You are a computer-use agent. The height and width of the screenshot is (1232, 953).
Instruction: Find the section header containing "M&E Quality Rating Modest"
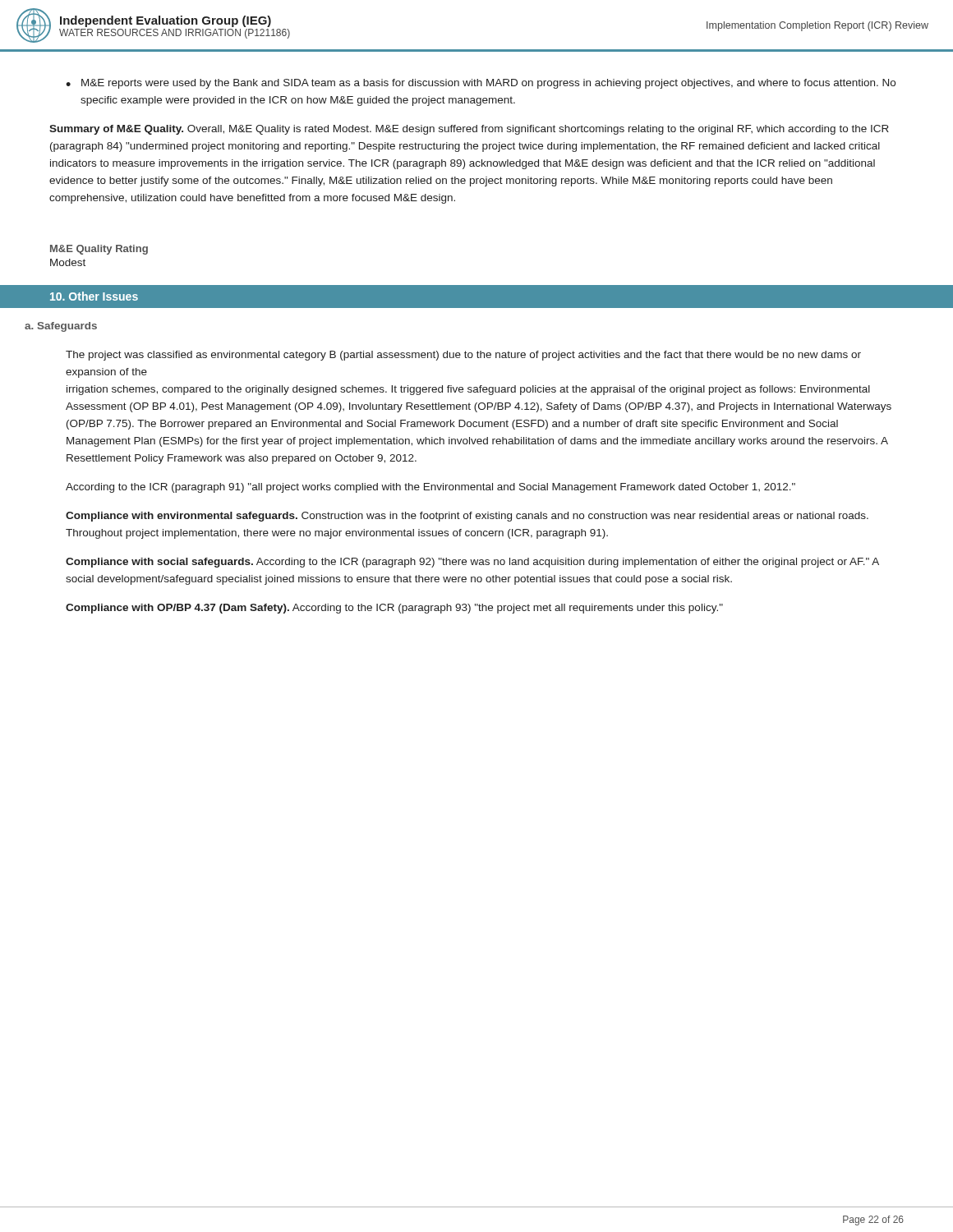[x=99, y=250]
